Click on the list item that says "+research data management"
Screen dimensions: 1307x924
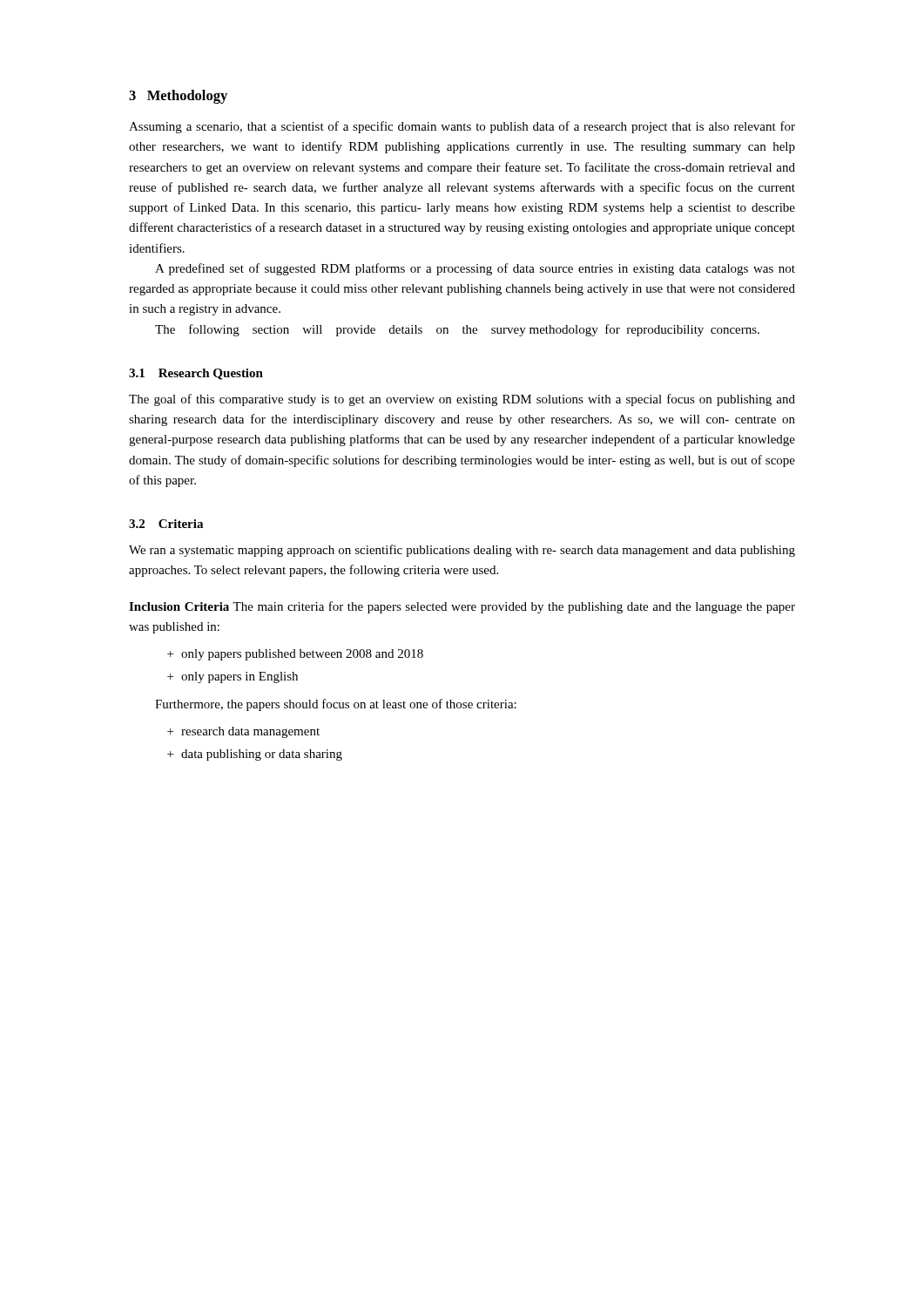click(243, 732)
